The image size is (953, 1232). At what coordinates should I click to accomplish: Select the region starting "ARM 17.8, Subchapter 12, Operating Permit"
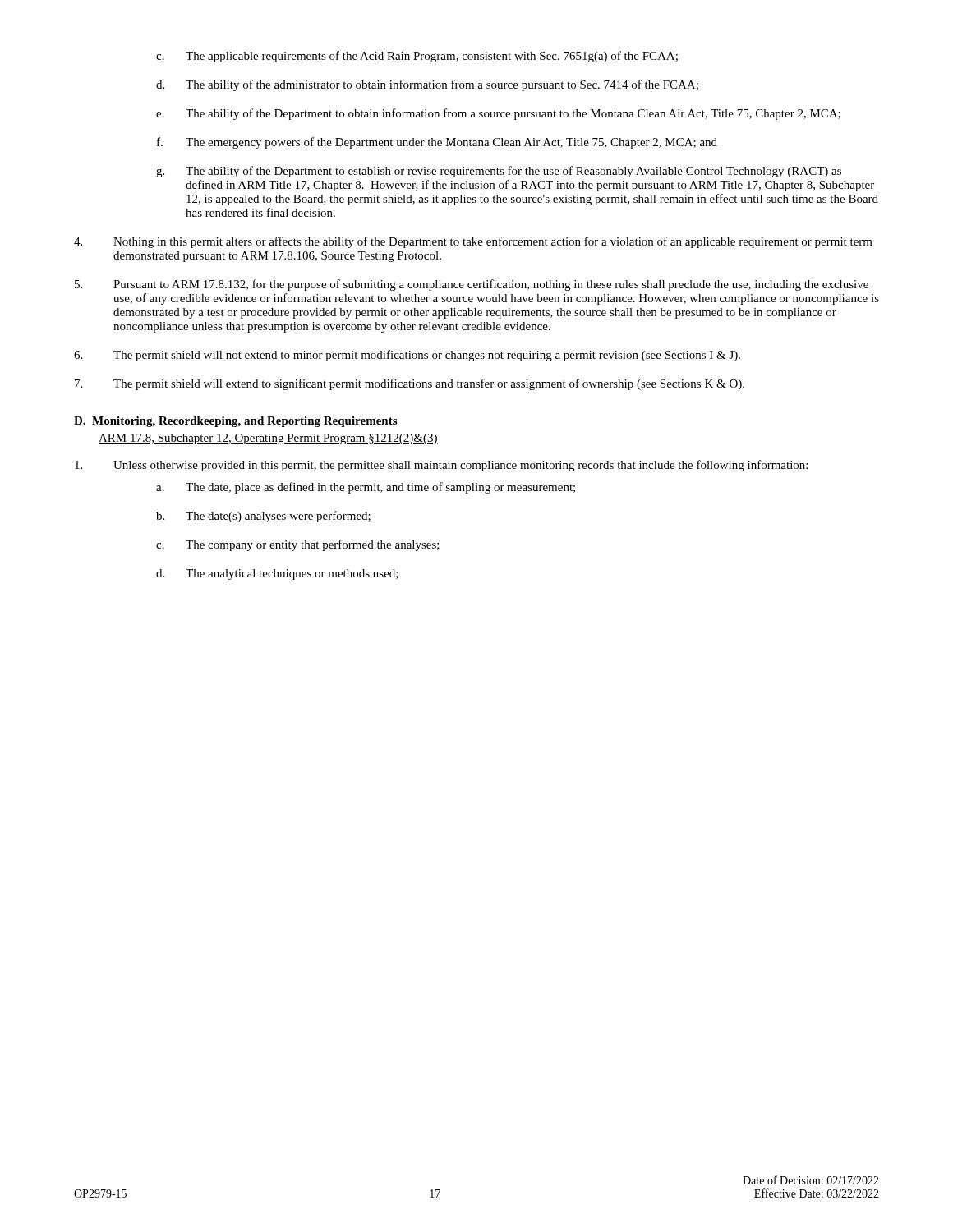268,438
